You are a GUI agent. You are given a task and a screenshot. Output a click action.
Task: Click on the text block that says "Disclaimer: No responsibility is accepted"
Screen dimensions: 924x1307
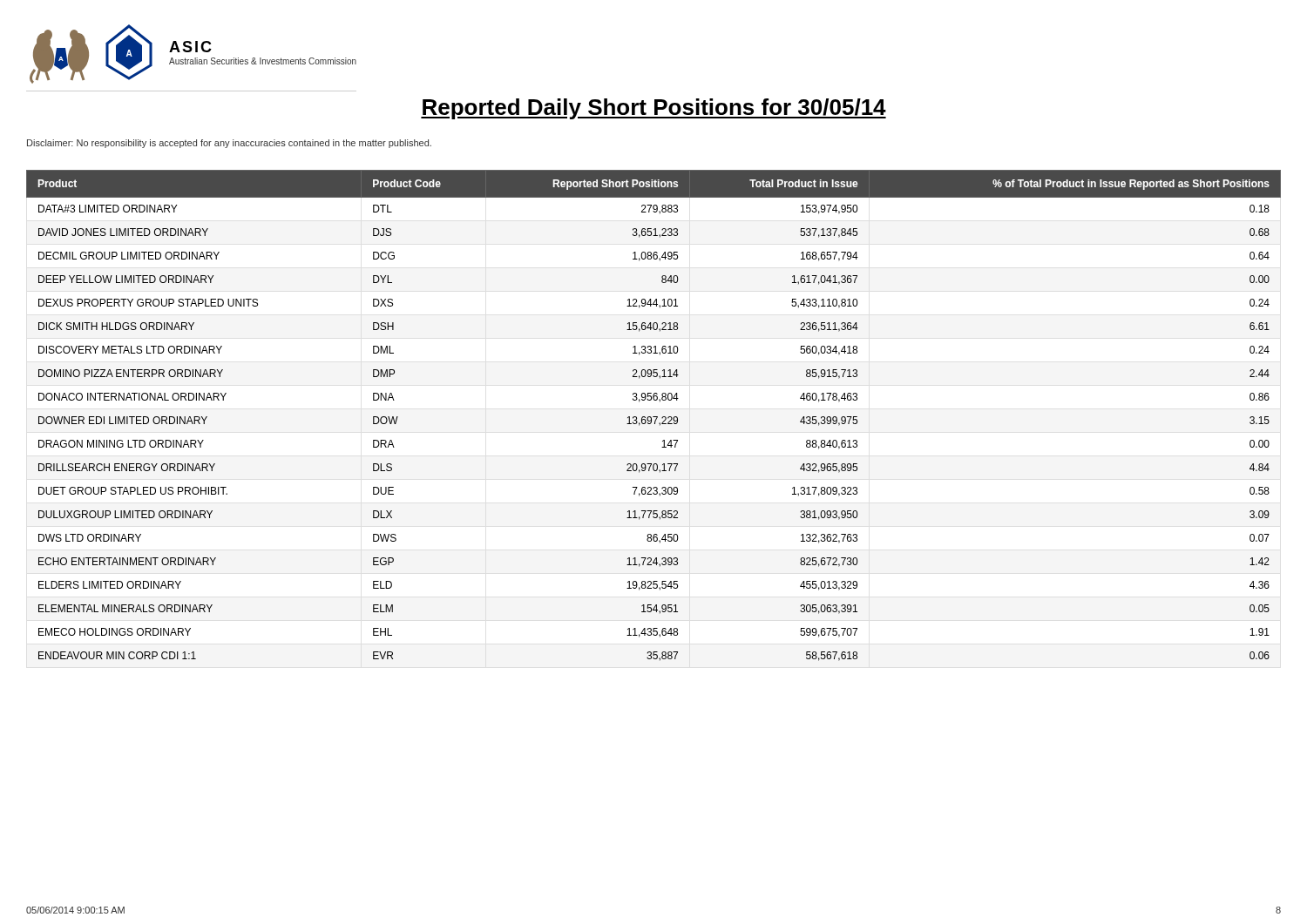click(x=229, y=143)
